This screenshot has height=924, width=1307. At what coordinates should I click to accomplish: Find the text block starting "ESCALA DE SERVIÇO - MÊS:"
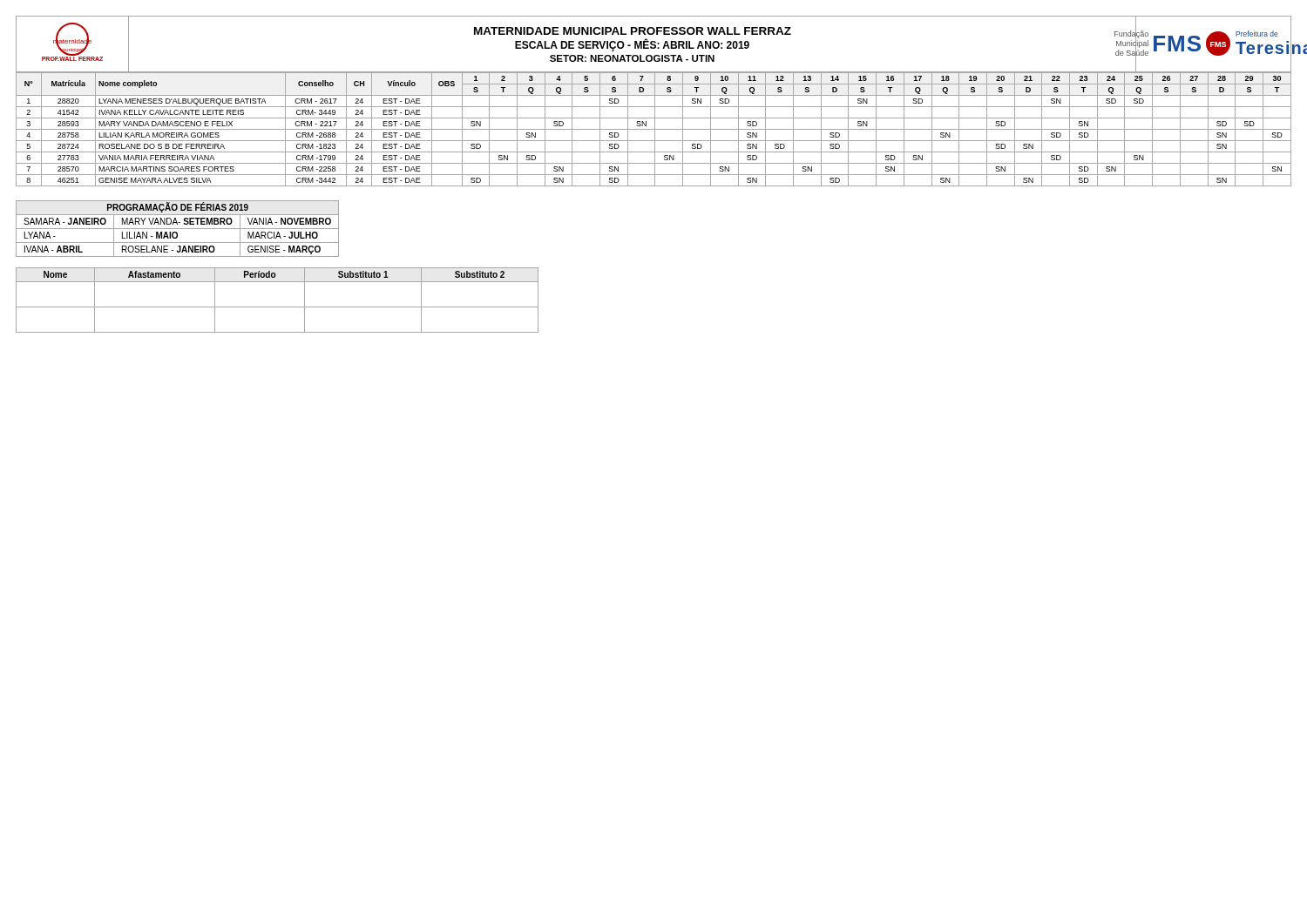coord(632,45)
